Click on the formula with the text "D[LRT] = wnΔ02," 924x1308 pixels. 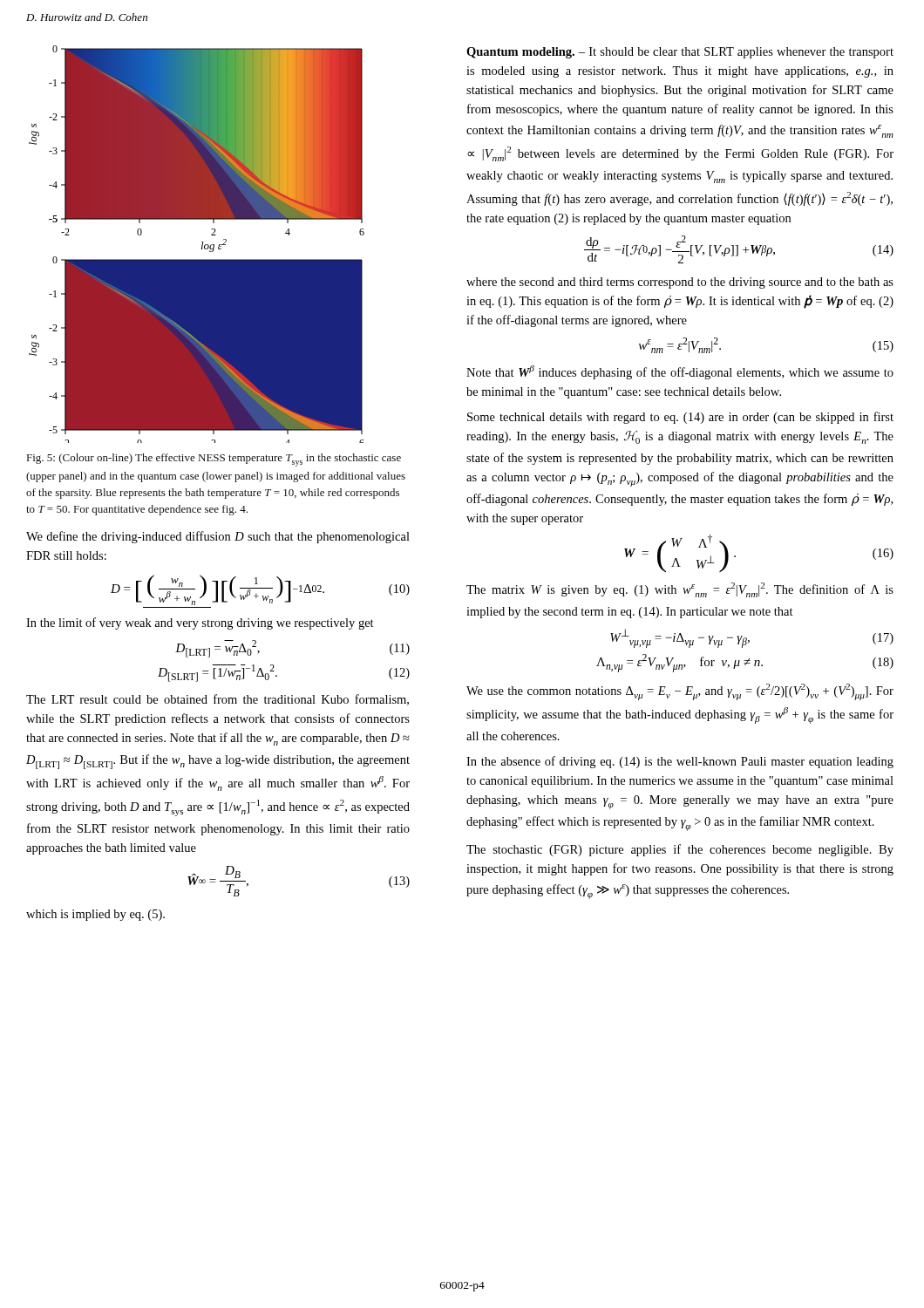point(203,649)
